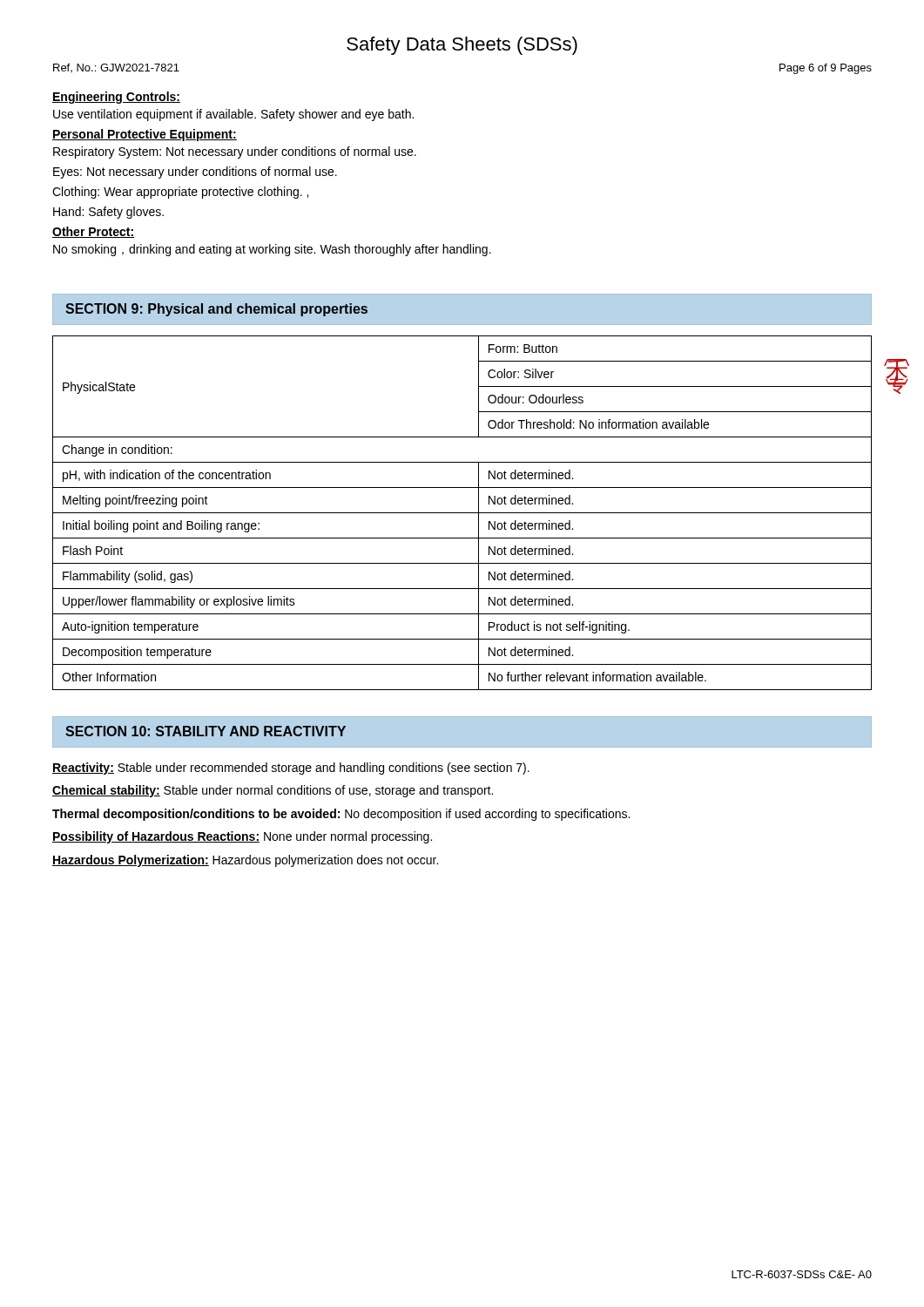Locate the section header that opens with "SECTION 9: Physical"

(217, 309)
